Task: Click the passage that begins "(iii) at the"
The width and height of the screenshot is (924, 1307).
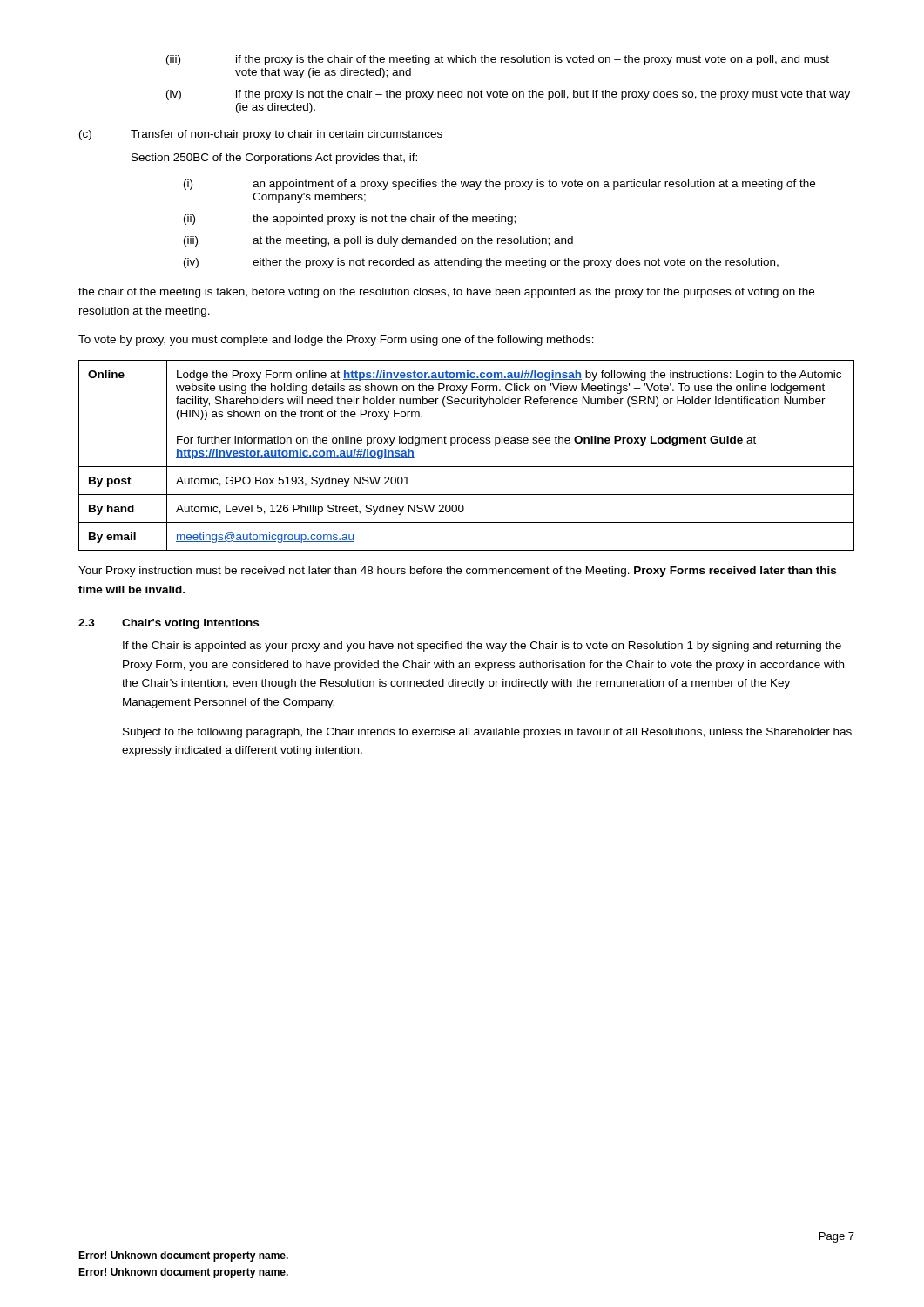Action: coord(466,240)
